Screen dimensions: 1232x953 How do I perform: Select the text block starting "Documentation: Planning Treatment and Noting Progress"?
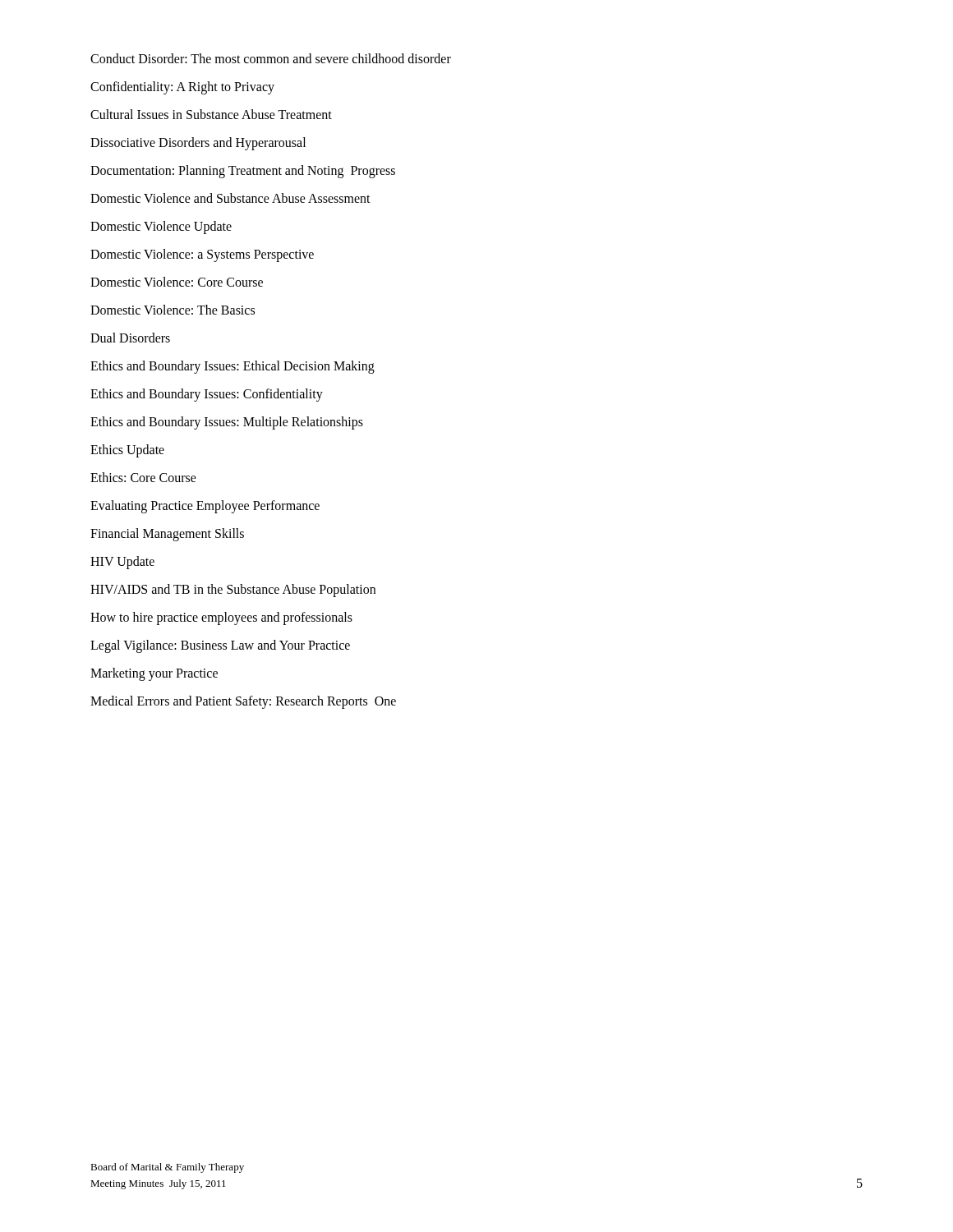click(x=243, y=170)
